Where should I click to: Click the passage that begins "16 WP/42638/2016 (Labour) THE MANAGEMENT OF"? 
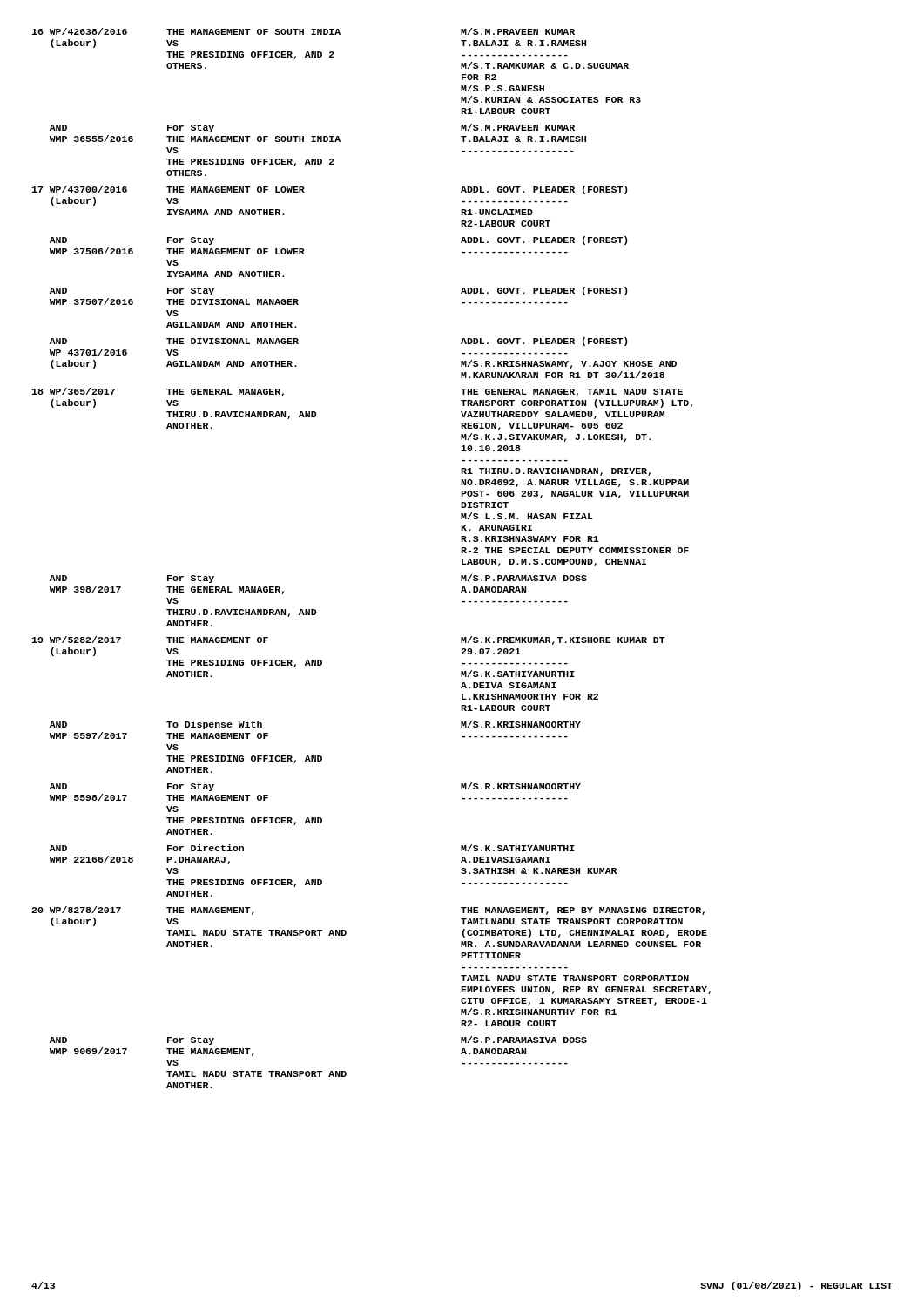tap(462, 71)
